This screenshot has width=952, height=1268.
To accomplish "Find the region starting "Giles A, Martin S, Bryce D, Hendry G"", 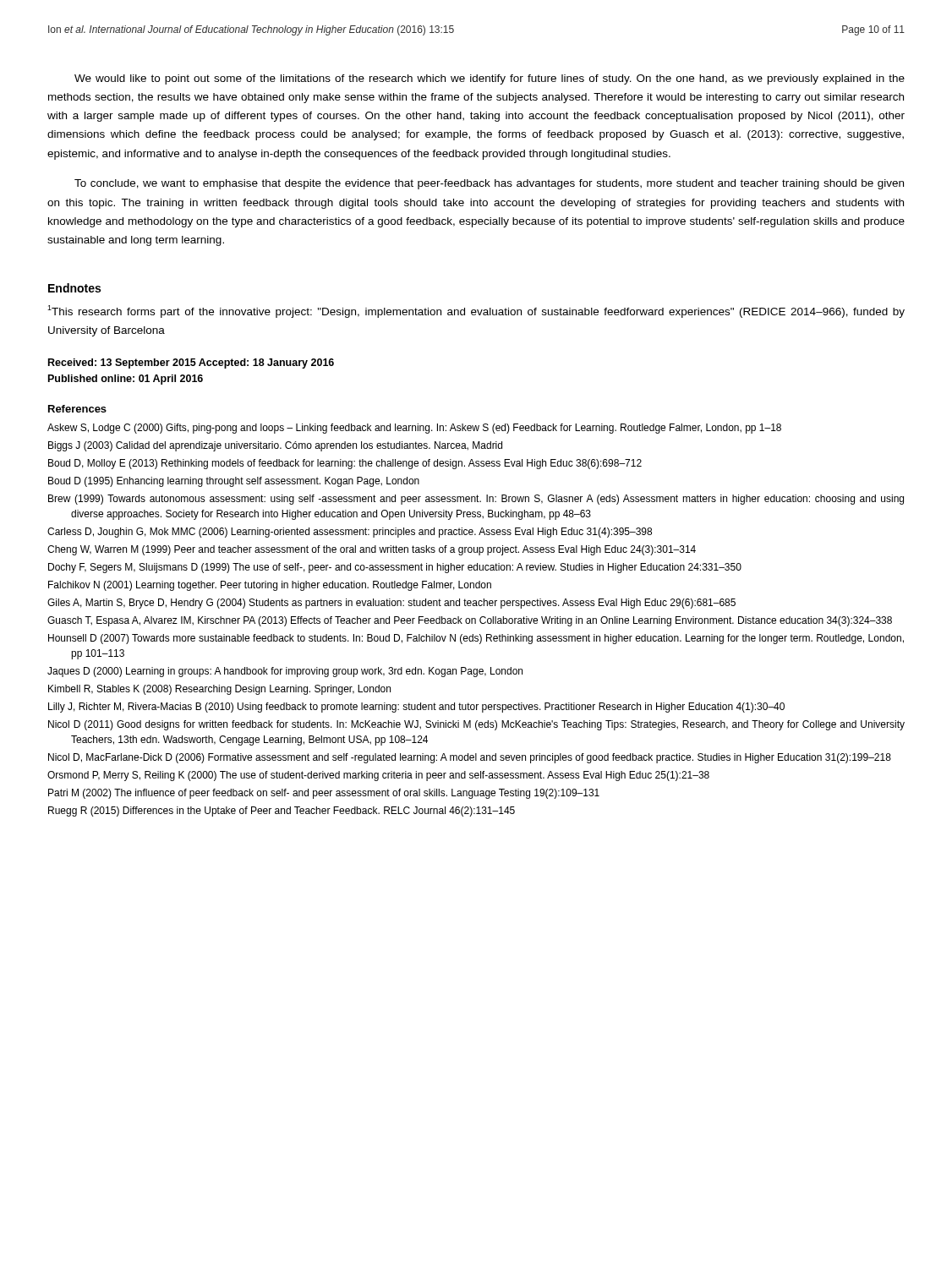I will click(392, 603).
